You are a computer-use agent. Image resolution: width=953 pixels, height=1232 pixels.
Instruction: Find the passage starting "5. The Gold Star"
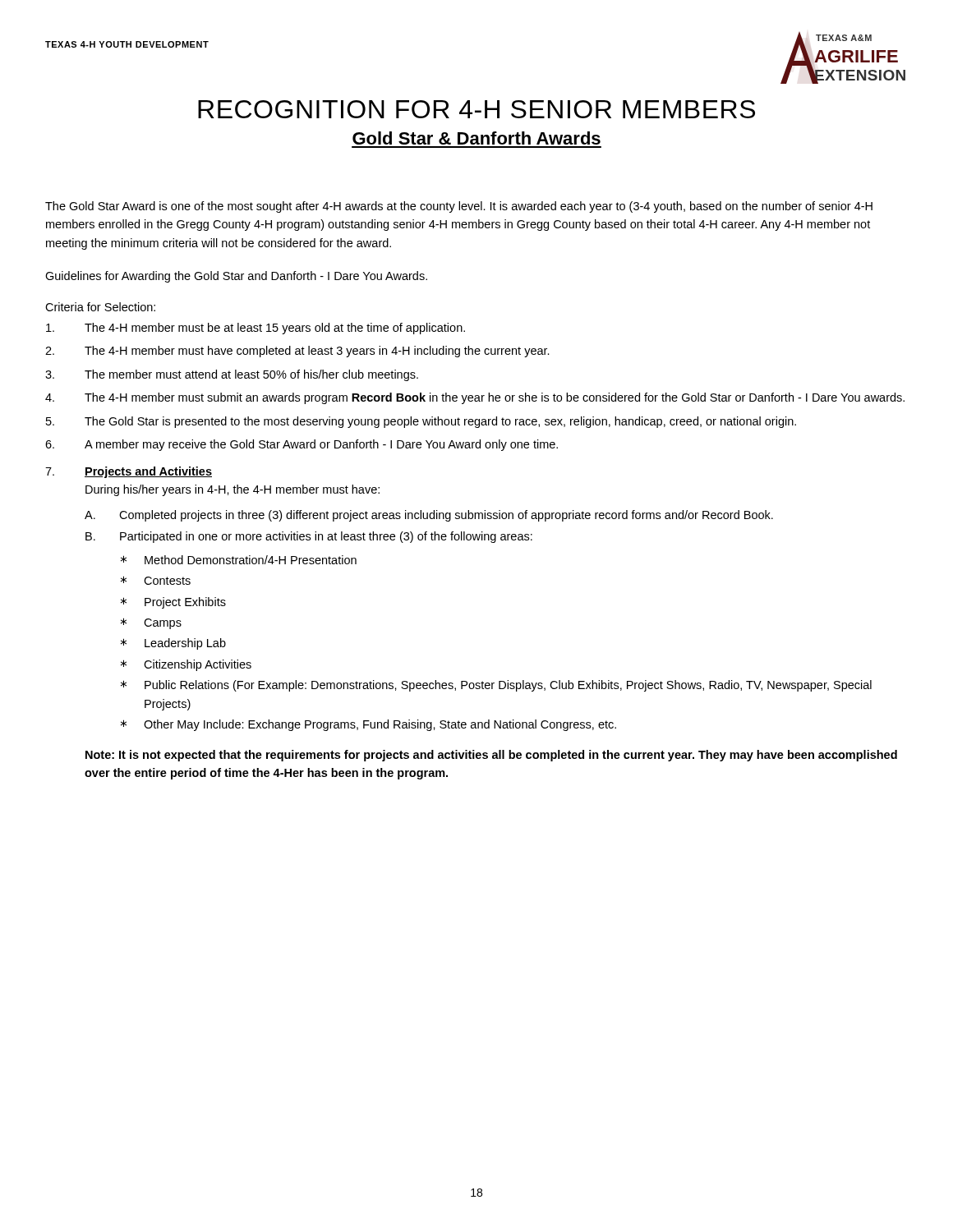[476, 421]
